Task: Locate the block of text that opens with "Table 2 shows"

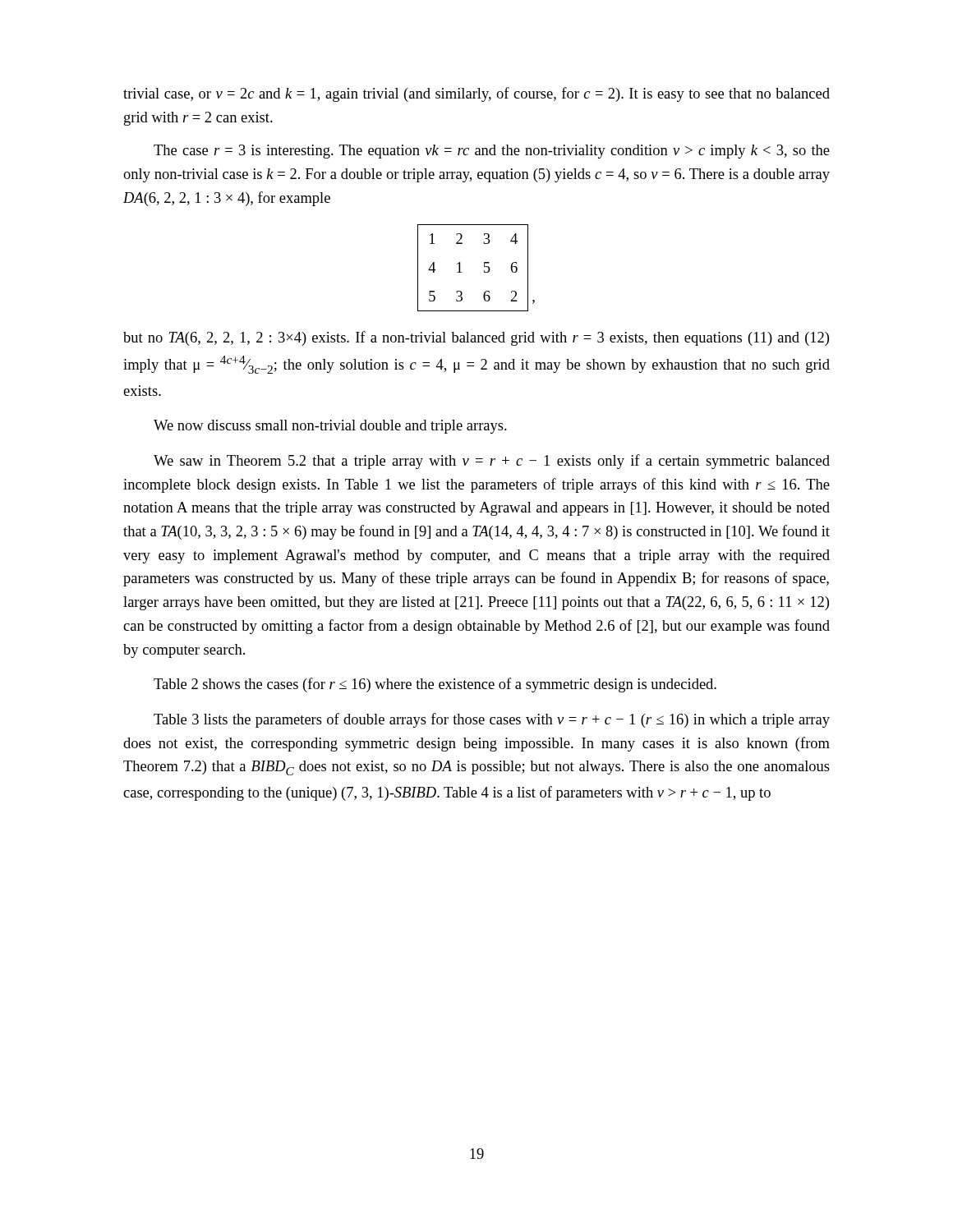Action: click(476, 685)
